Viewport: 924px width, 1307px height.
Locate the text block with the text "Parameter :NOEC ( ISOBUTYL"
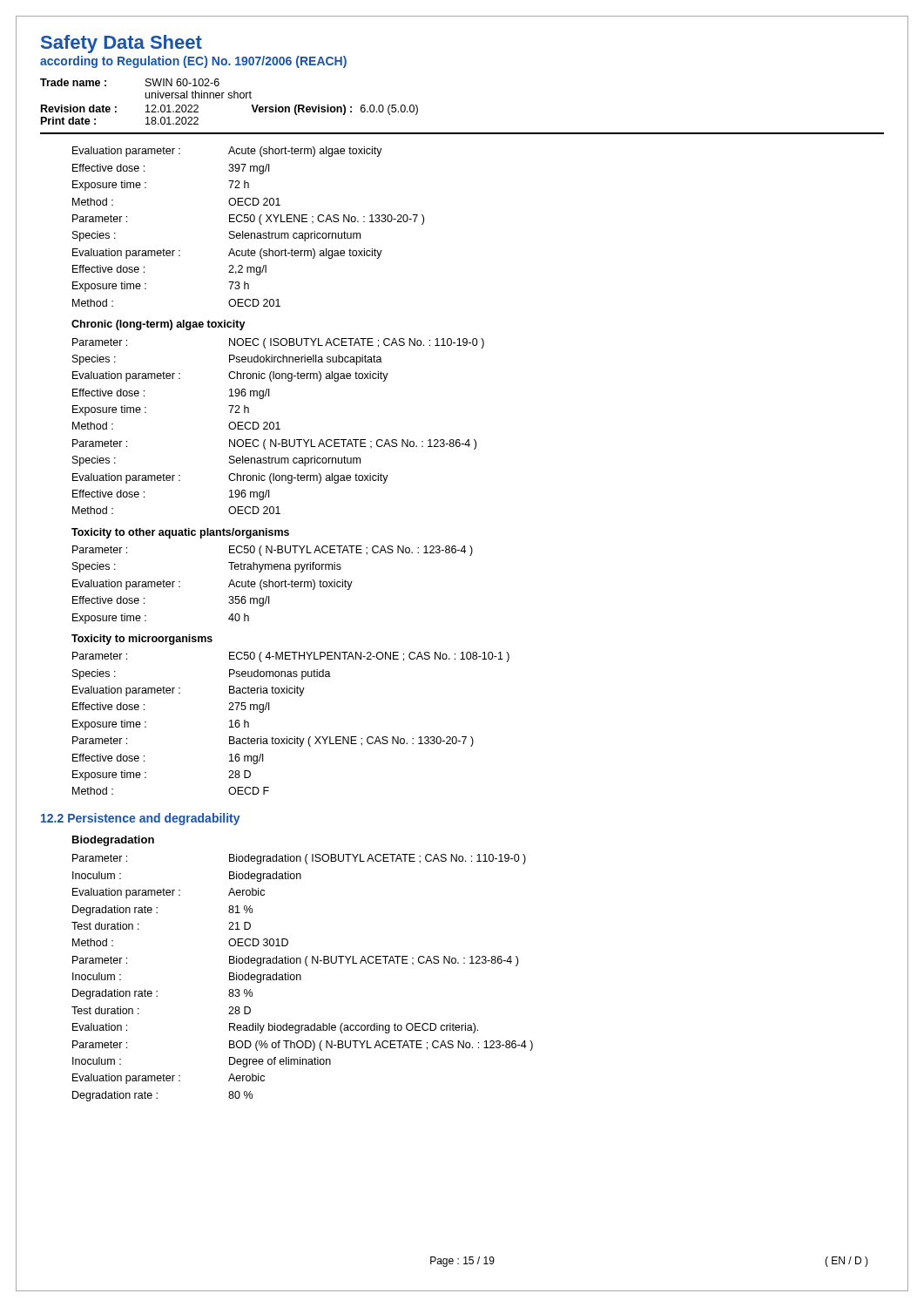click(278, 343)
